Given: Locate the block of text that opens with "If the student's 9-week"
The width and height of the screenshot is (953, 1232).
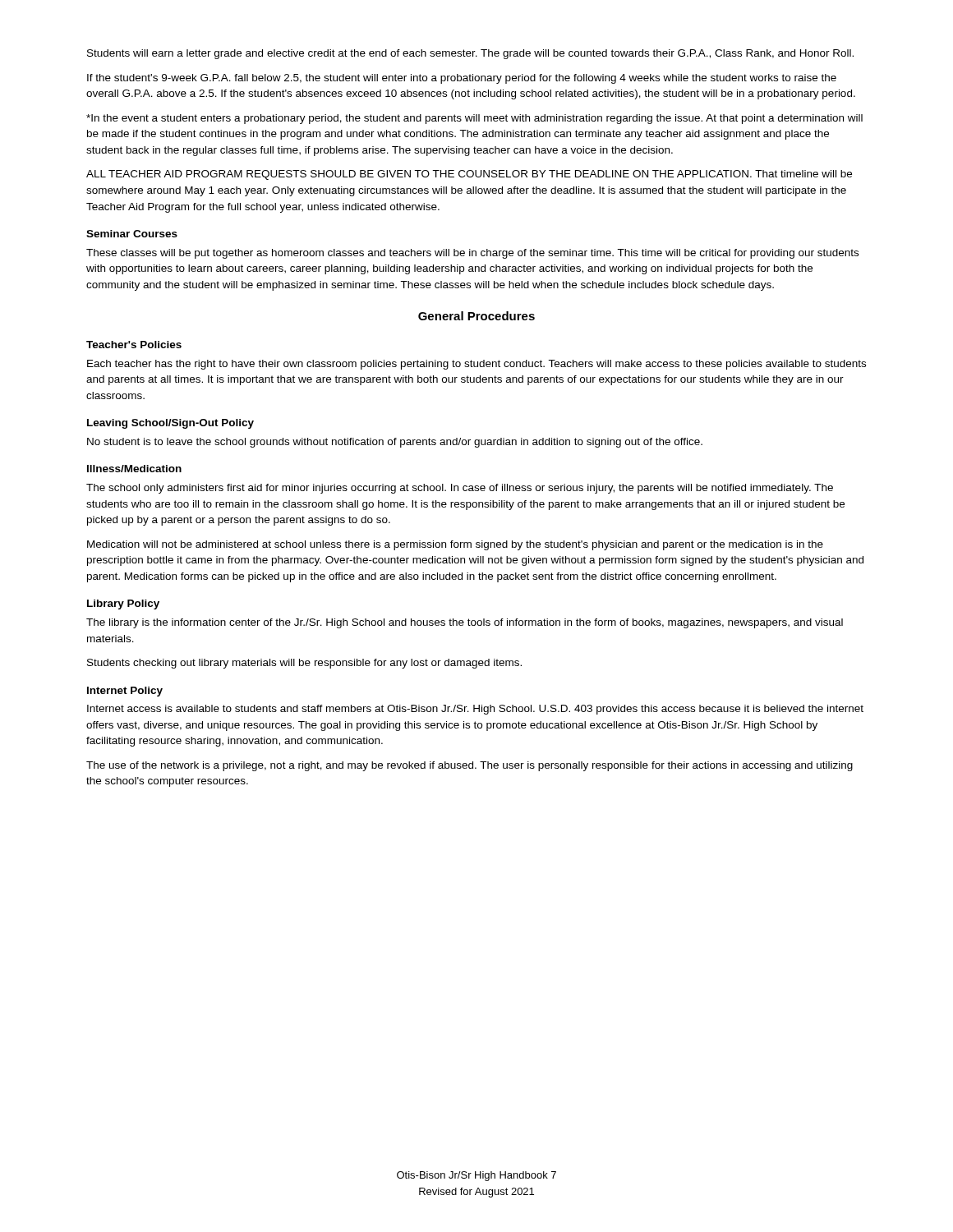Looking at the screenshot, I should pos(476,86).
